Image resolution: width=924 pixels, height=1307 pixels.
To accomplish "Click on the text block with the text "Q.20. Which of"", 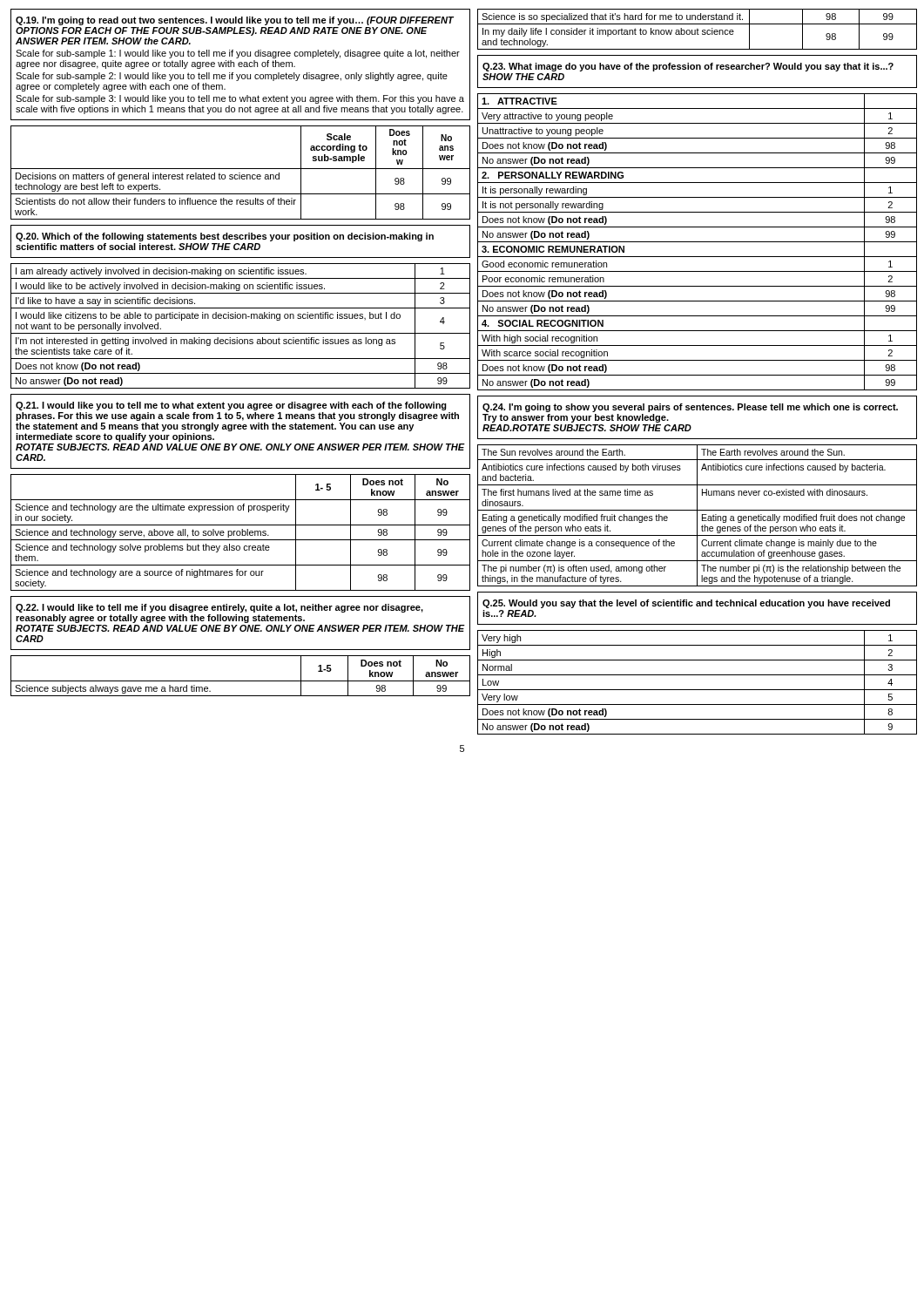I will coord(240,241).
